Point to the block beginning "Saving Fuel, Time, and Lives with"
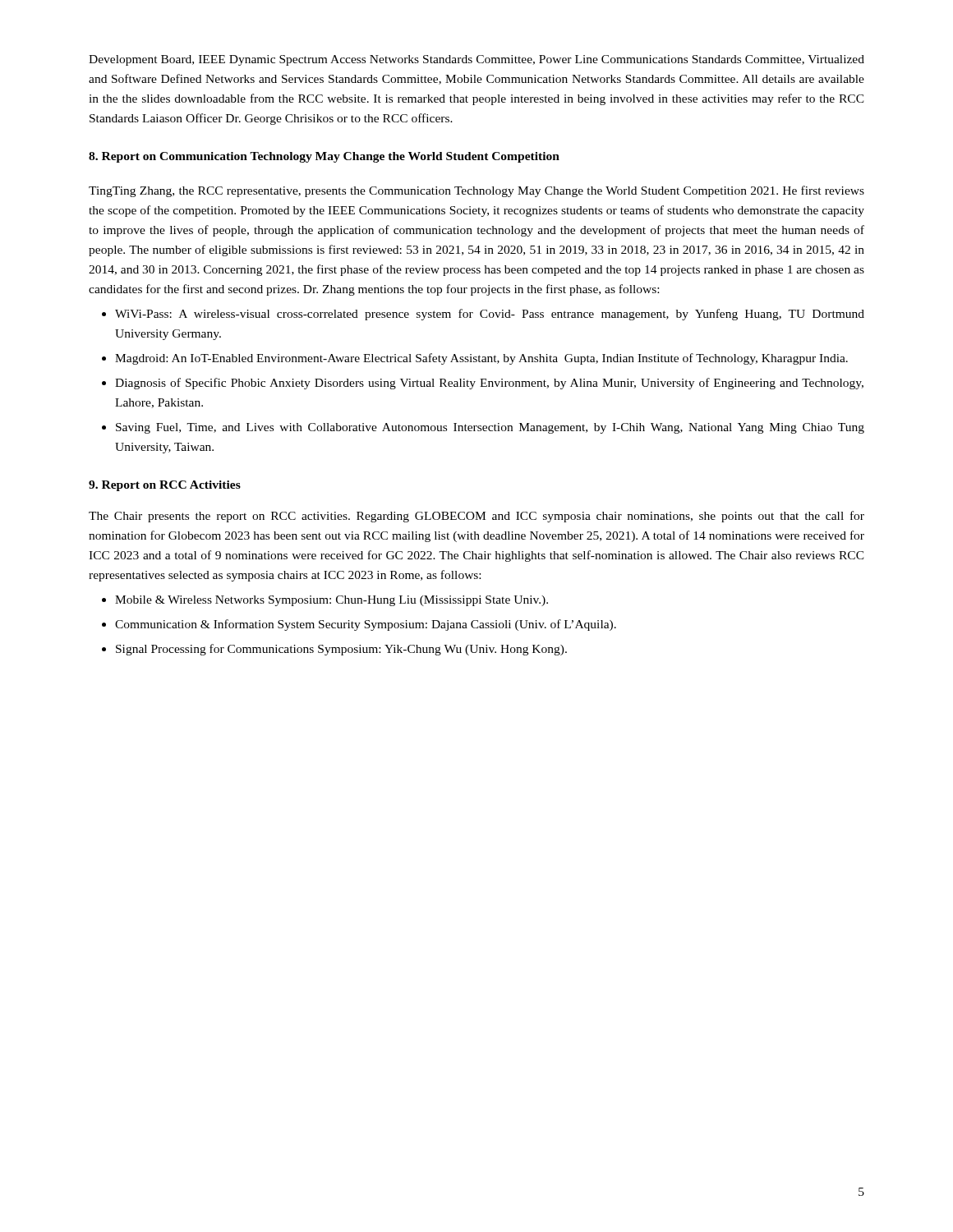This screenshot has height=1232, width=953. point(490,437)
